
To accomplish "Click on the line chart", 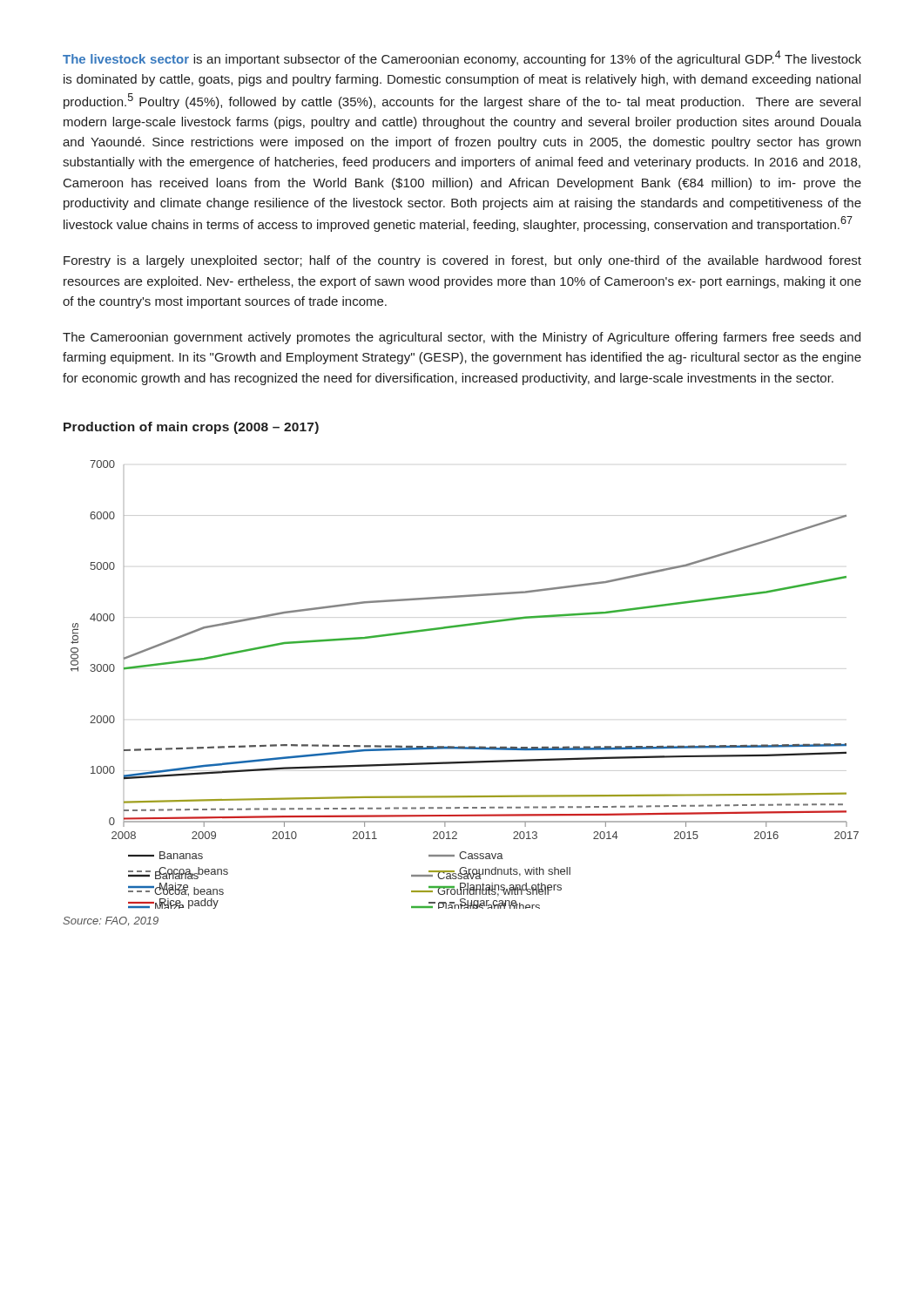I will (x=462, y=678).
